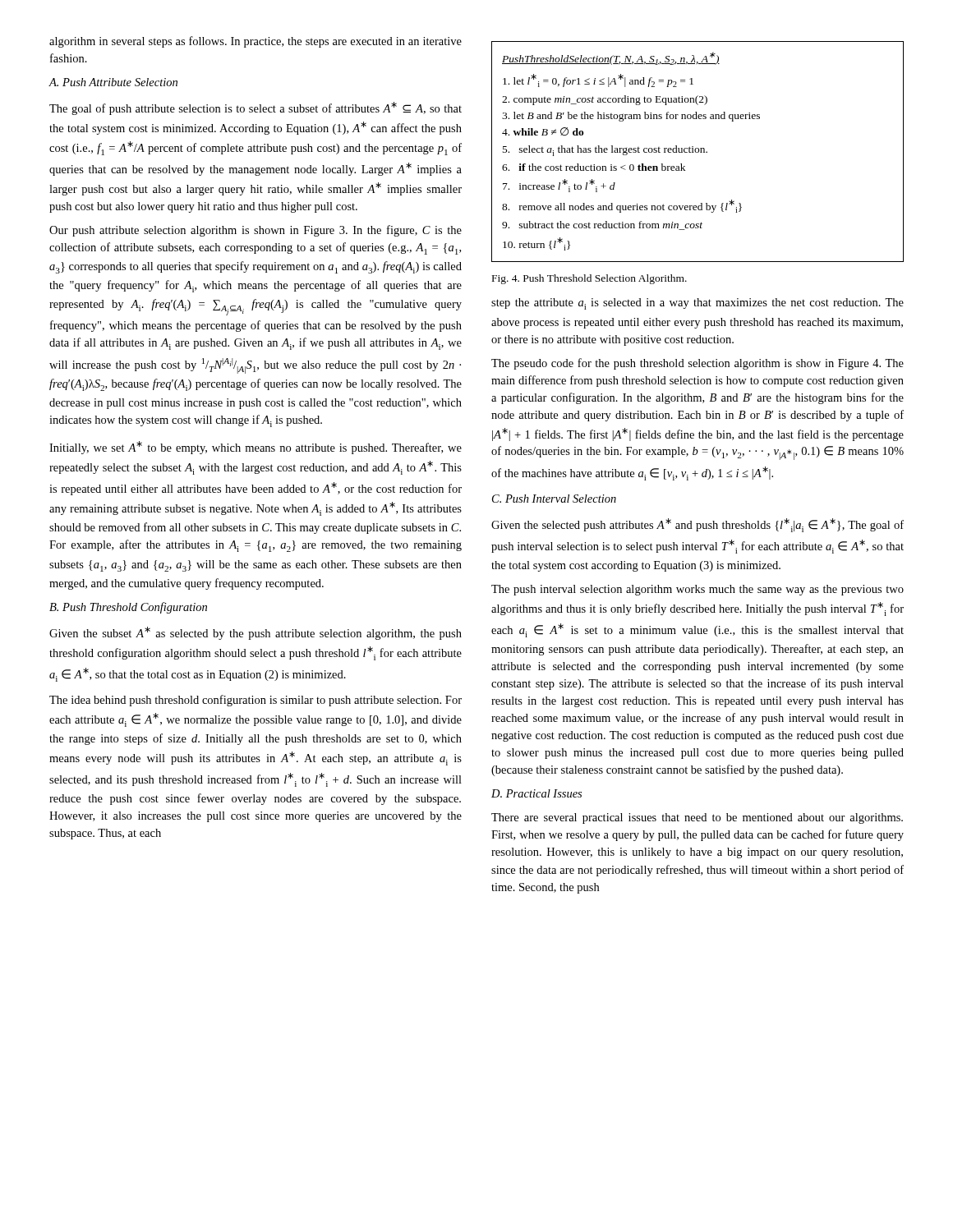Locate the text block with the text "The pseudo code for the push threshold"
Screen dimensions: 1232x953
click(698, 419)
